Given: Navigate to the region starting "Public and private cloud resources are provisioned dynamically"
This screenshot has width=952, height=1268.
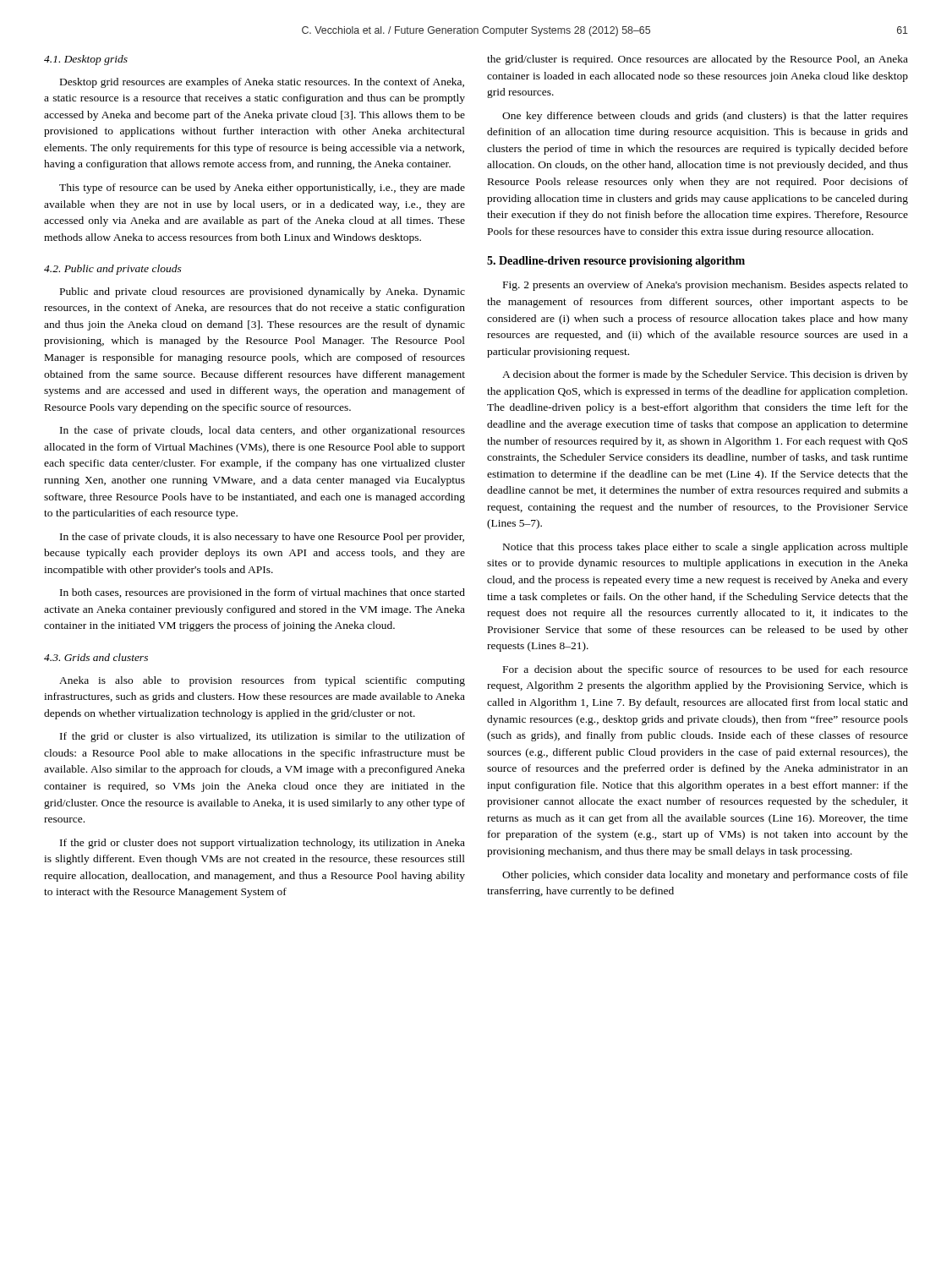Looking at the screenshot, I should (255, 459).
